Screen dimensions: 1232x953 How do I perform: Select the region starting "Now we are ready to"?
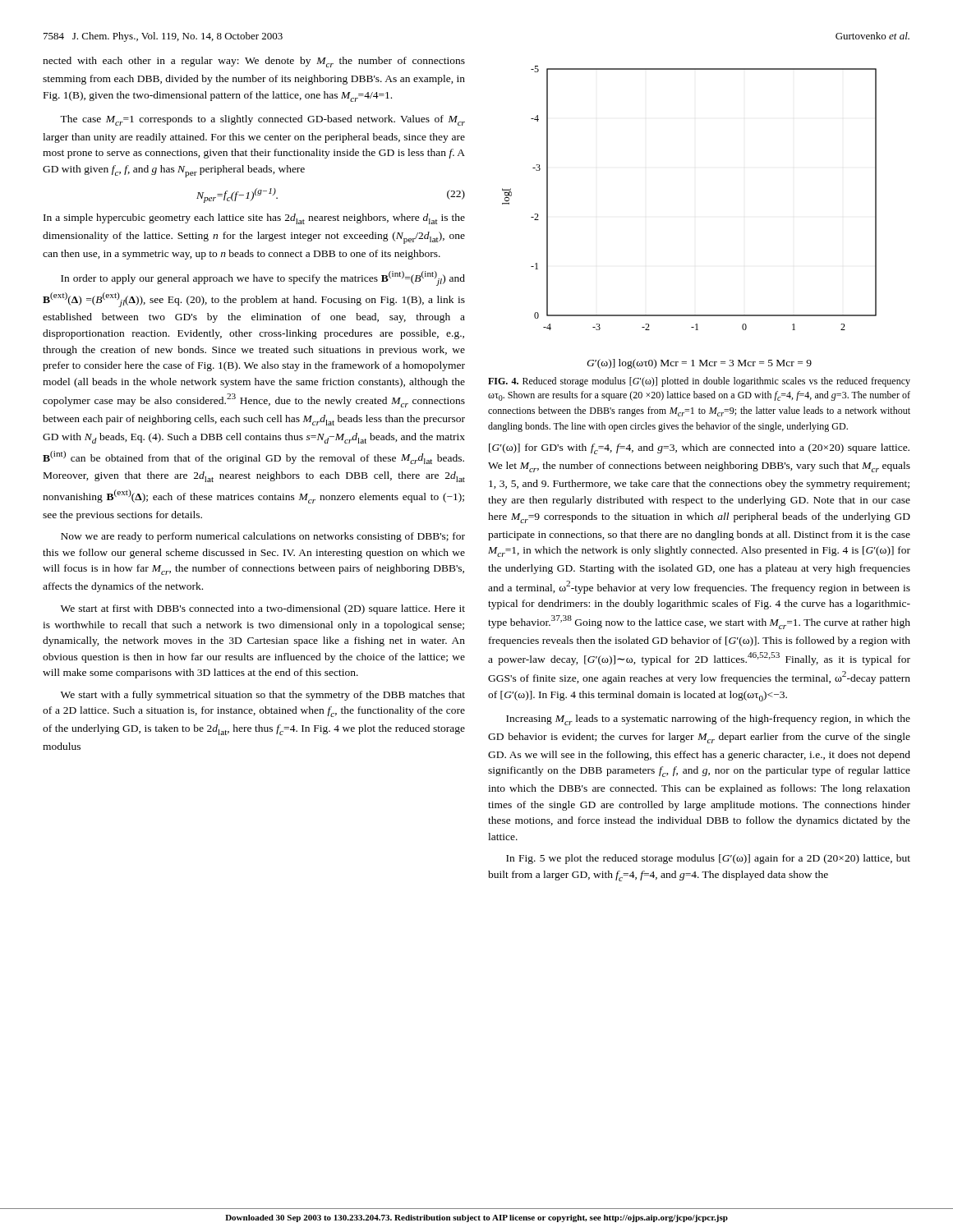pyautogui.click(x=254, y=562)
